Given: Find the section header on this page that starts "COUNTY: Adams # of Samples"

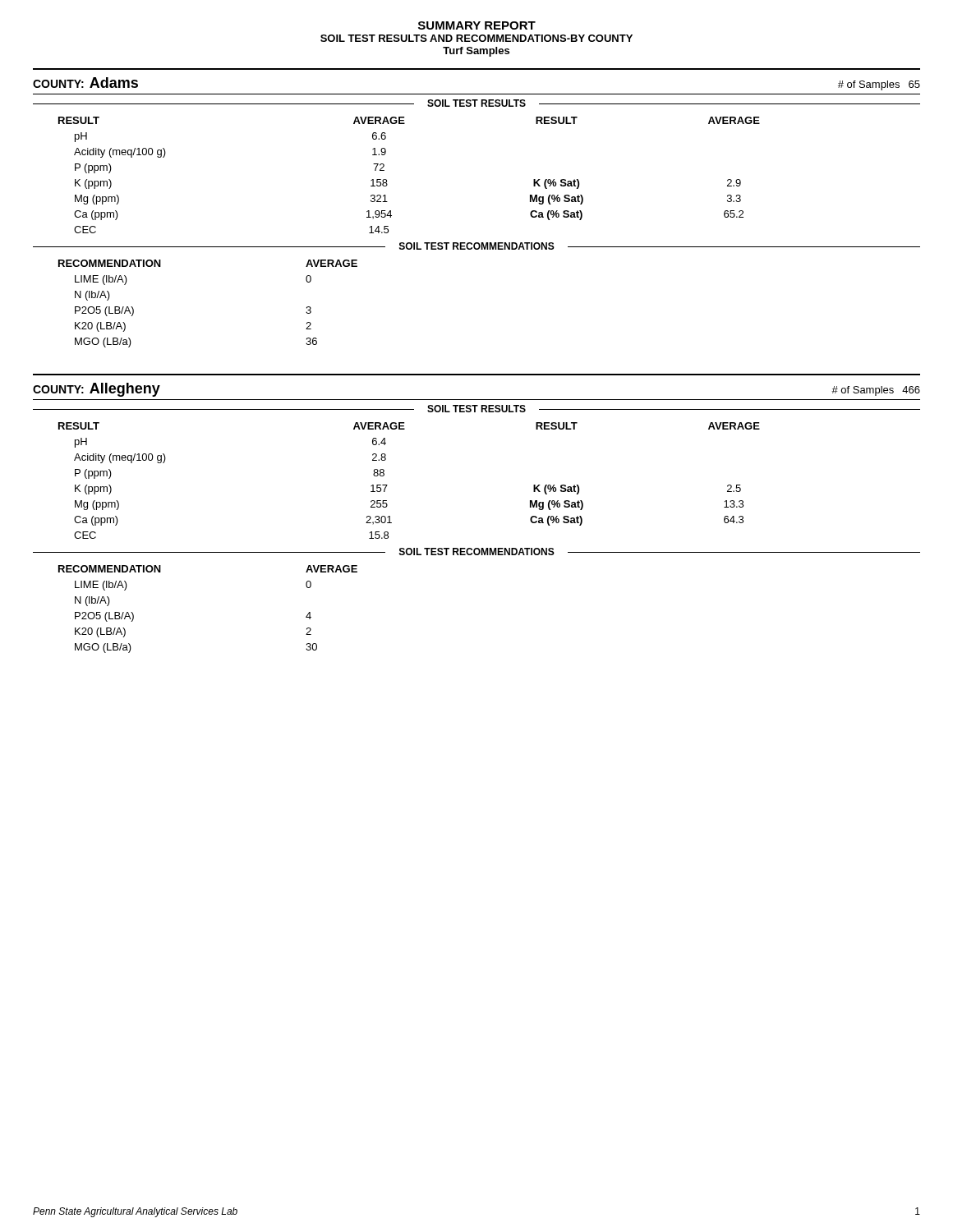Looking at the screenshot, I should (476, 83).
